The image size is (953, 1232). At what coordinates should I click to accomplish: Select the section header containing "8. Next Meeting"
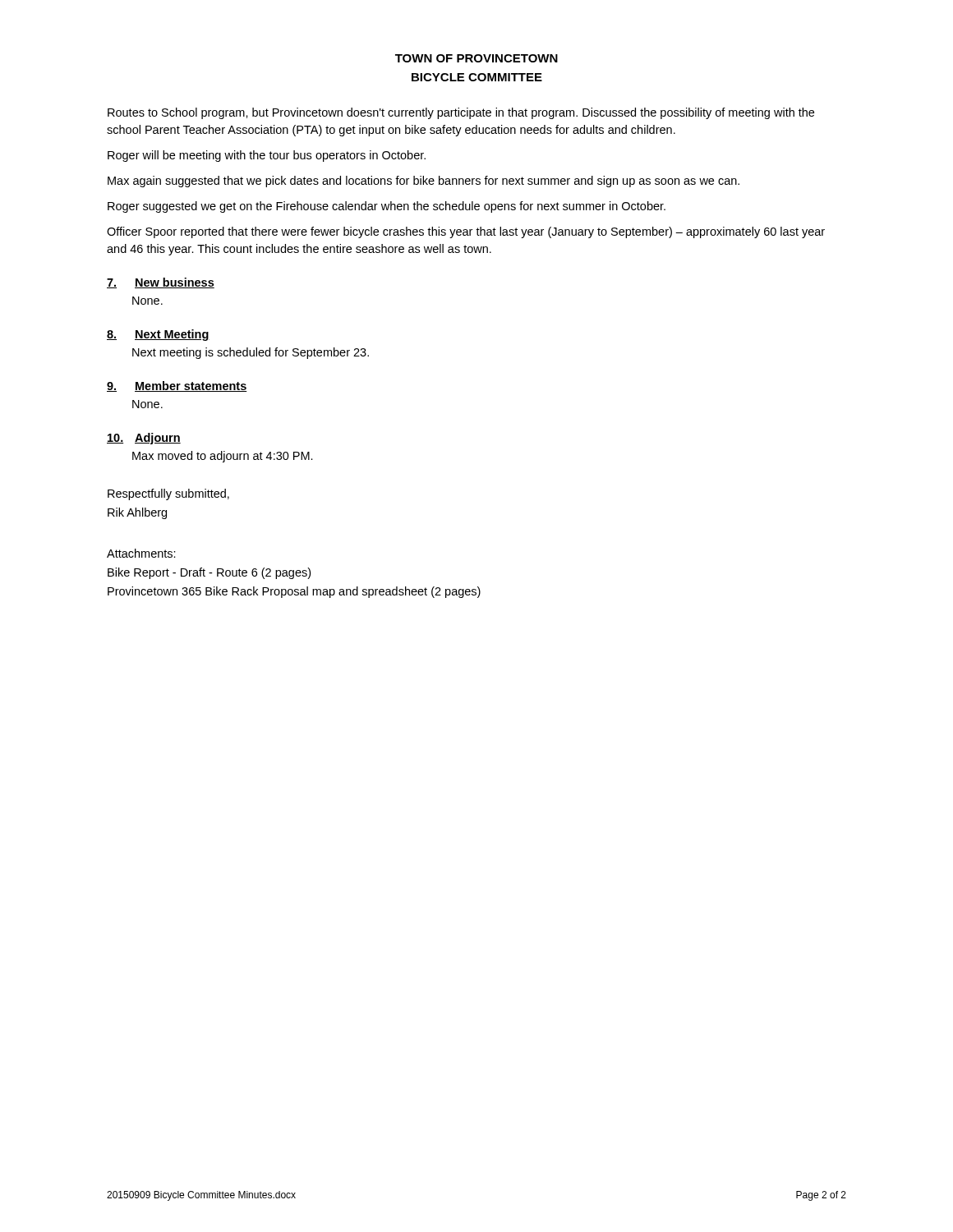[x=158, y=334]
